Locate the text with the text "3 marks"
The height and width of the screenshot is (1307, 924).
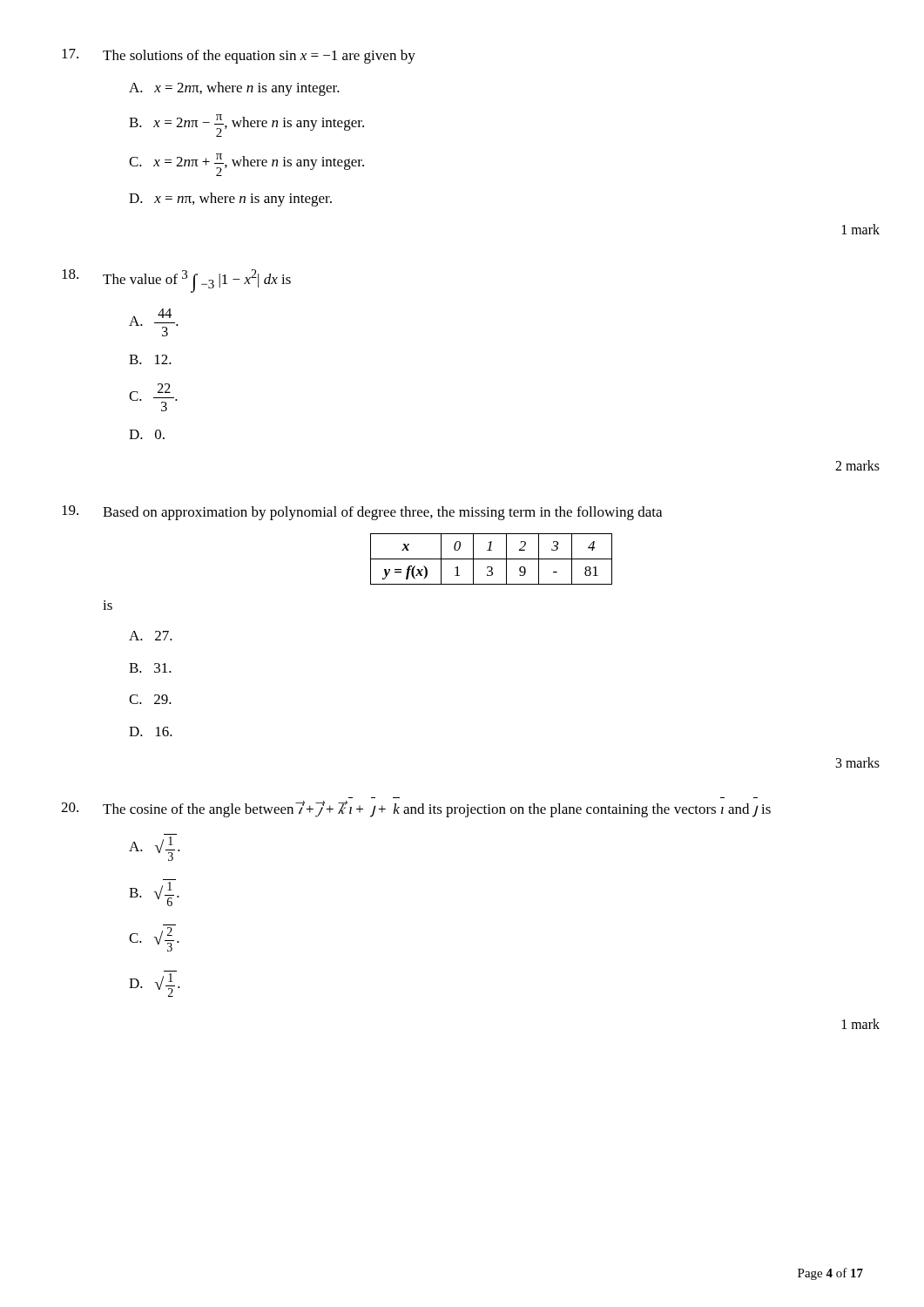click(857, 763)
